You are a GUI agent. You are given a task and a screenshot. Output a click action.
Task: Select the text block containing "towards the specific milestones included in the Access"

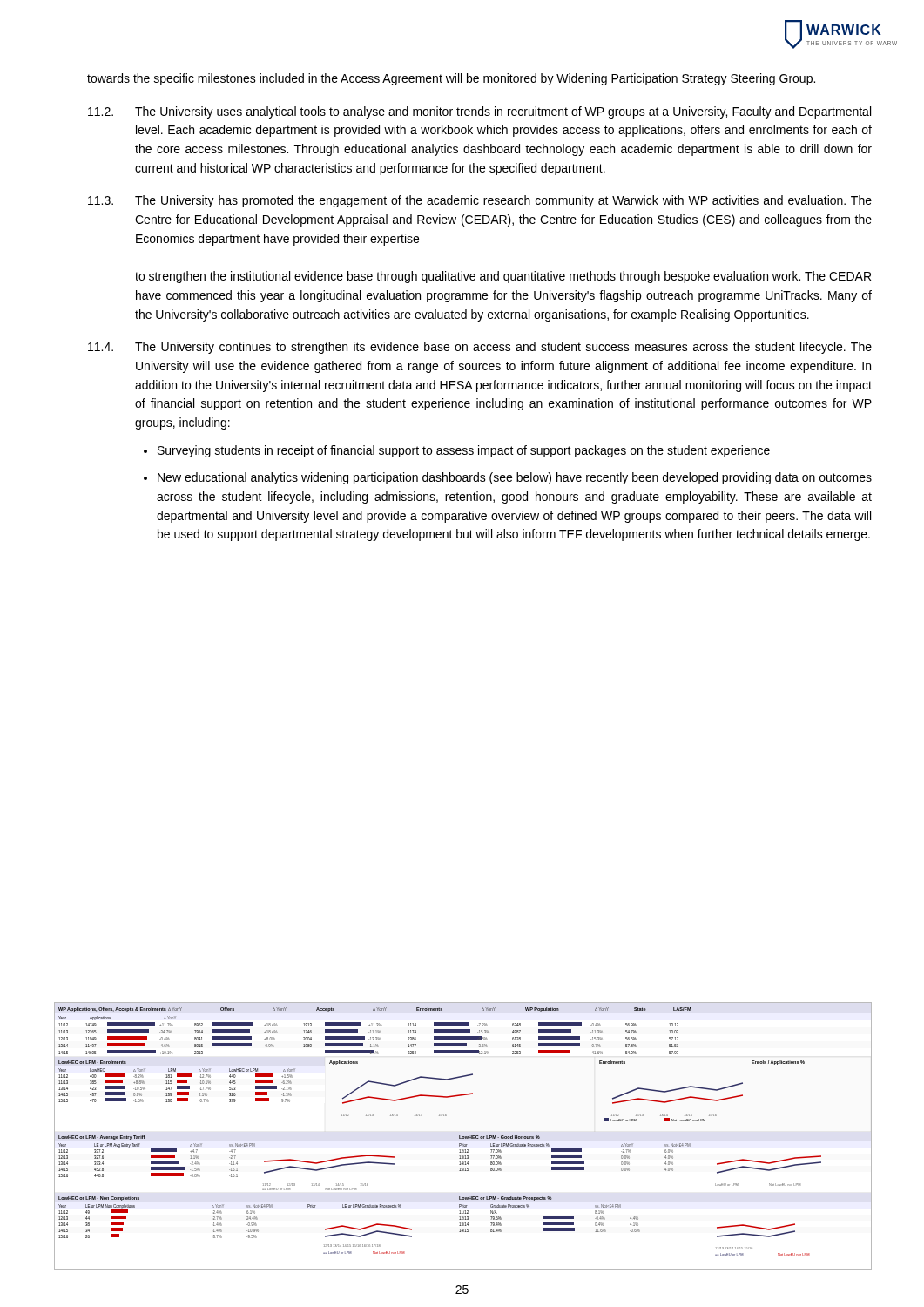tap(452, 78)
